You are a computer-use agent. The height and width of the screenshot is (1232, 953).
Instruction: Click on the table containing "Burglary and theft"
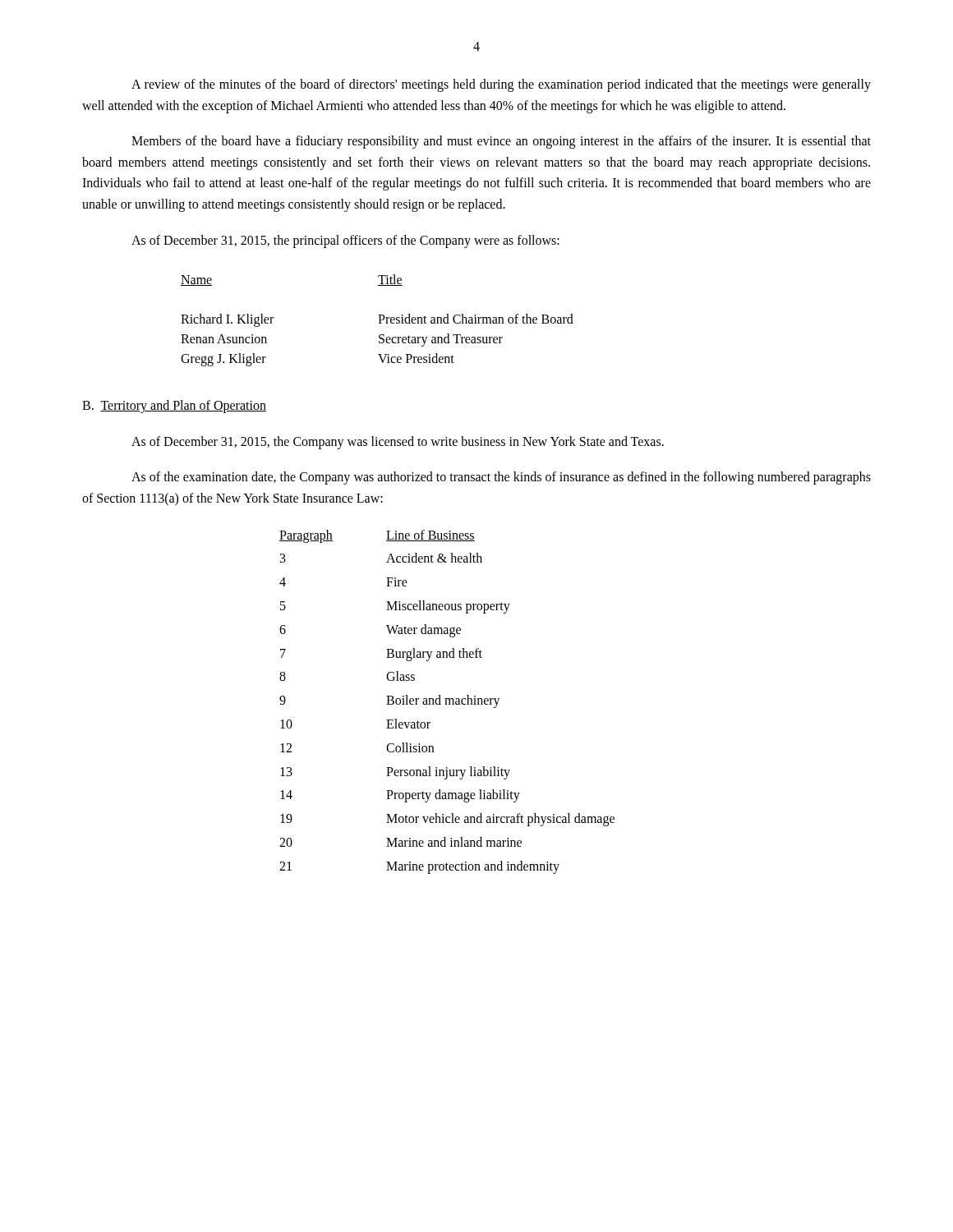pos(526,701)
